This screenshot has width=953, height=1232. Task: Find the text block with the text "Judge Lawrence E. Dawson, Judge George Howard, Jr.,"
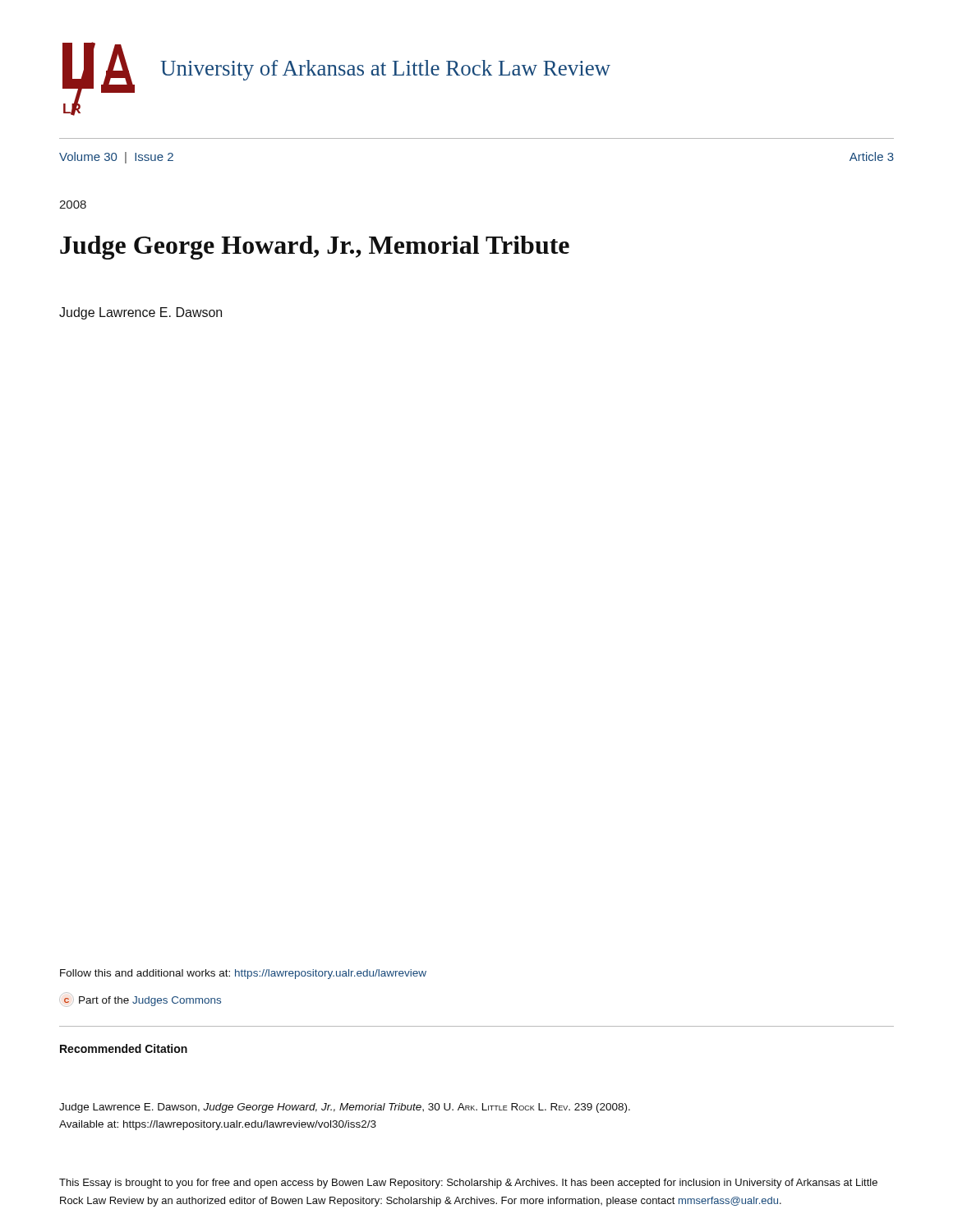point(345,1115)
